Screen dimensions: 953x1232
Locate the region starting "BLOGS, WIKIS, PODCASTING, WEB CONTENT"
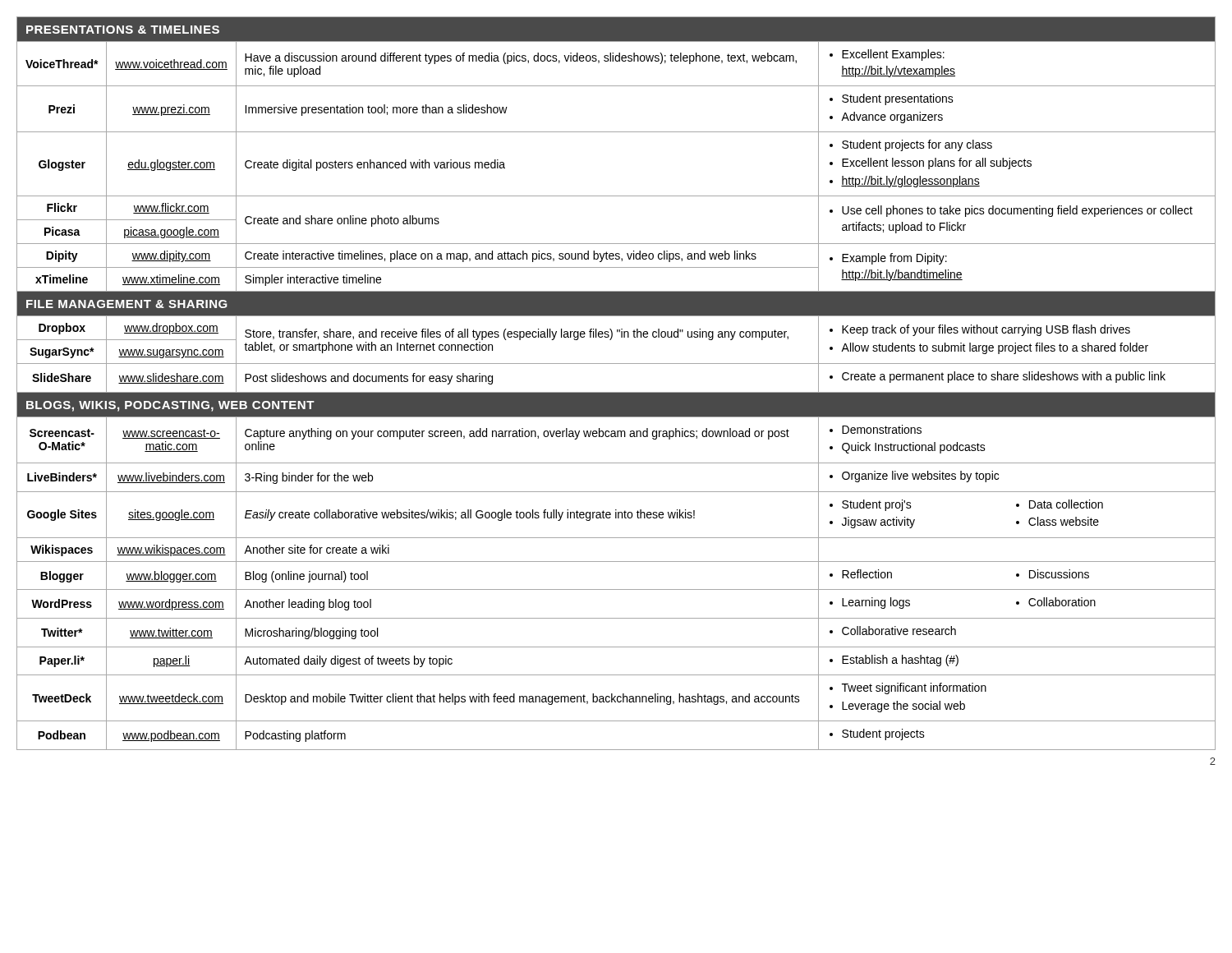pyautogui.click(x=170, y=404)
